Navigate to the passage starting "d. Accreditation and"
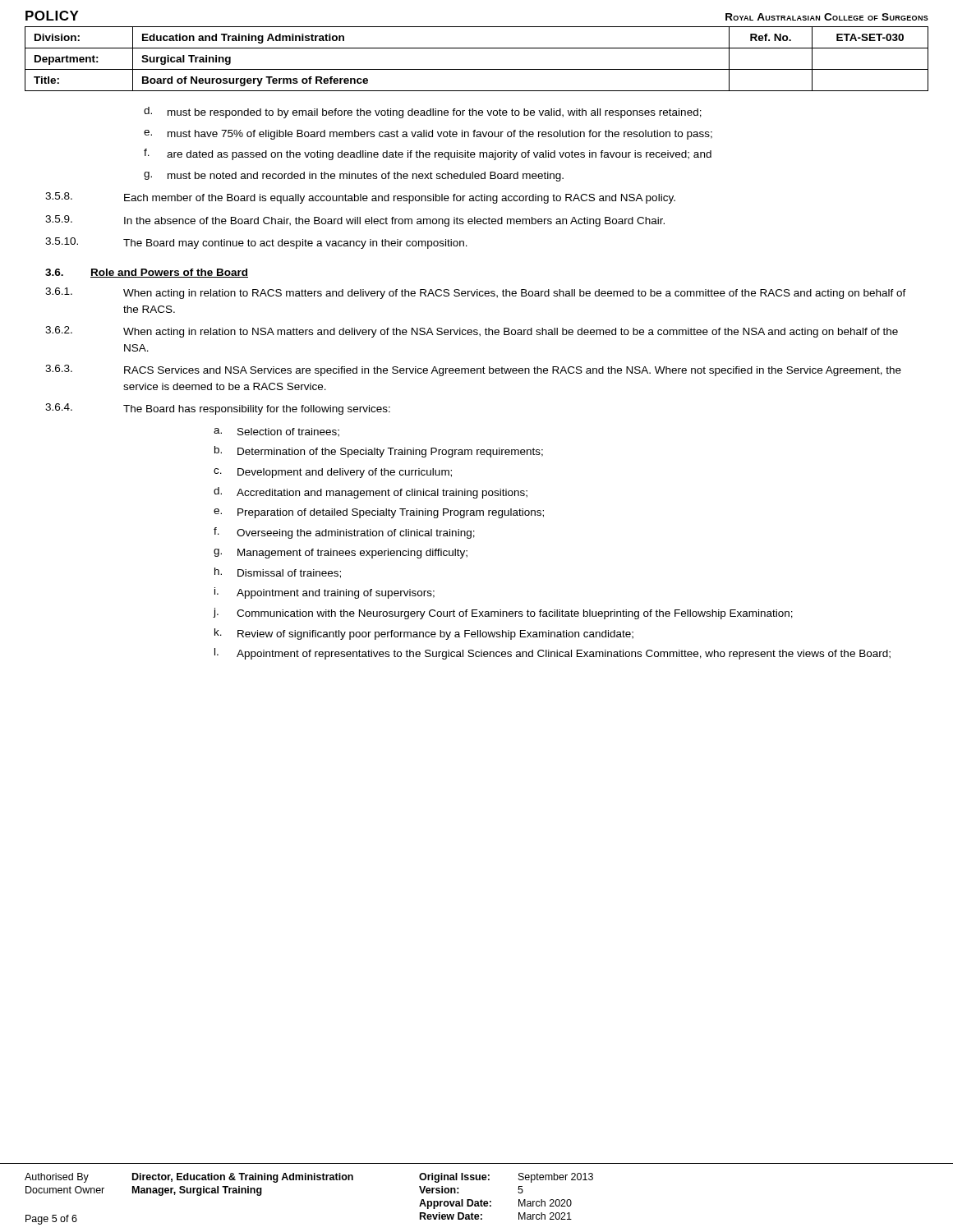The width and height of the screenshot is (953, 1232). [371, 492]
